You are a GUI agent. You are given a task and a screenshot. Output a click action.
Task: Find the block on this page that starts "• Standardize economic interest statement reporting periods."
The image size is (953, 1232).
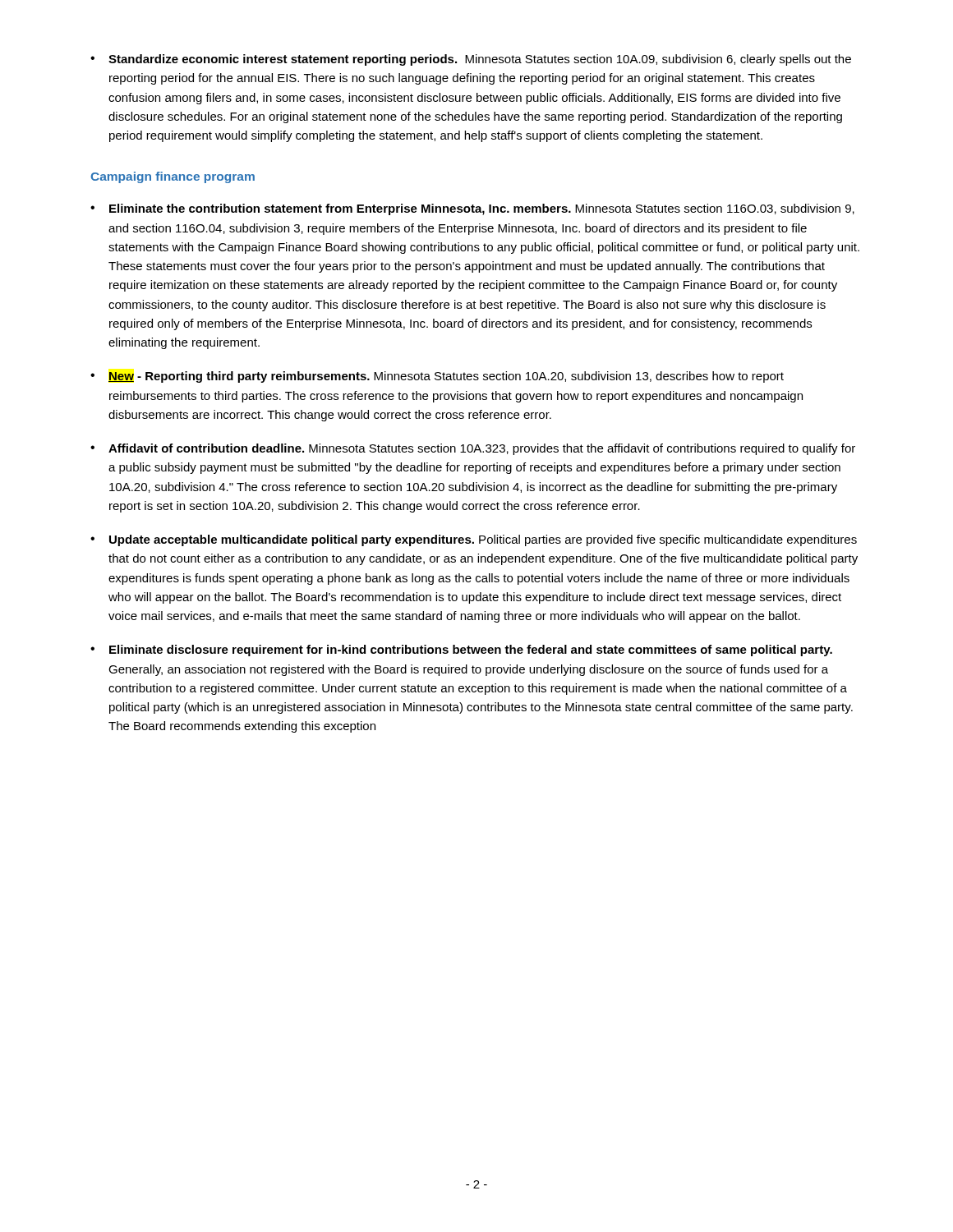click(x=476, y=97)
